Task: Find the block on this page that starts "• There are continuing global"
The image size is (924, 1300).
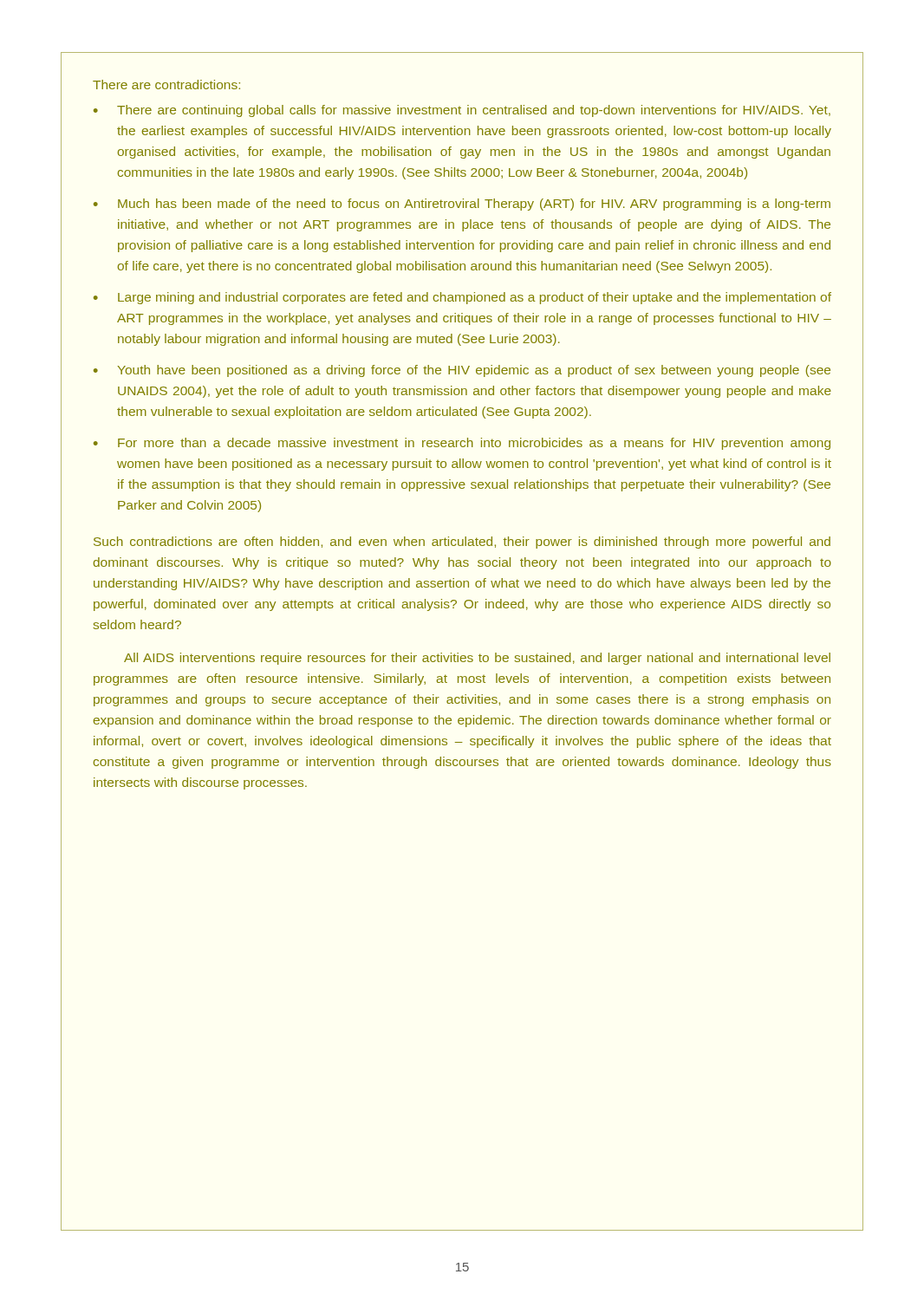Action: [x=462, y=141]
